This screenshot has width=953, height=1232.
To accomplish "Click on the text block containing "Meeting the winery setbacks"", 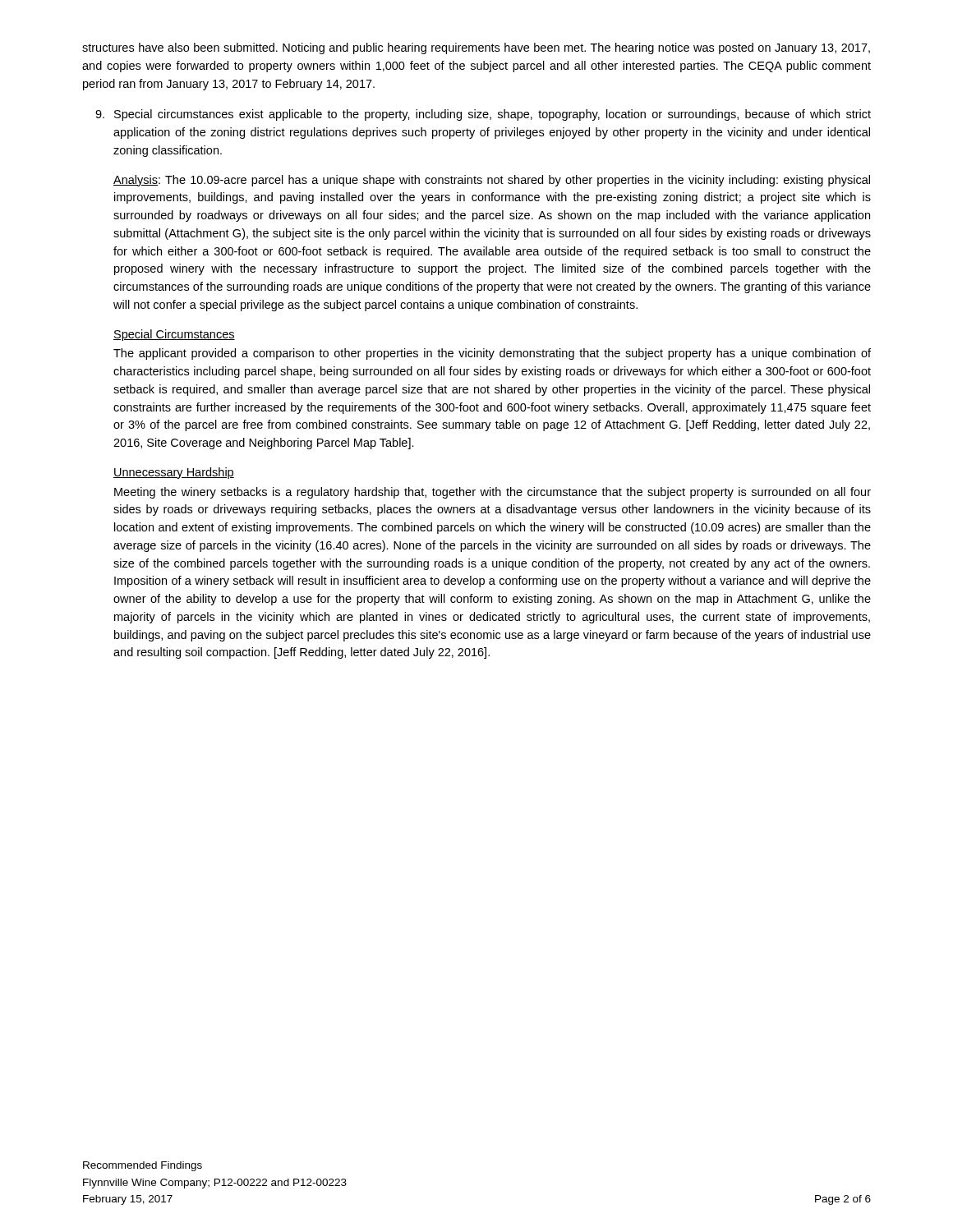I will 492,572.
